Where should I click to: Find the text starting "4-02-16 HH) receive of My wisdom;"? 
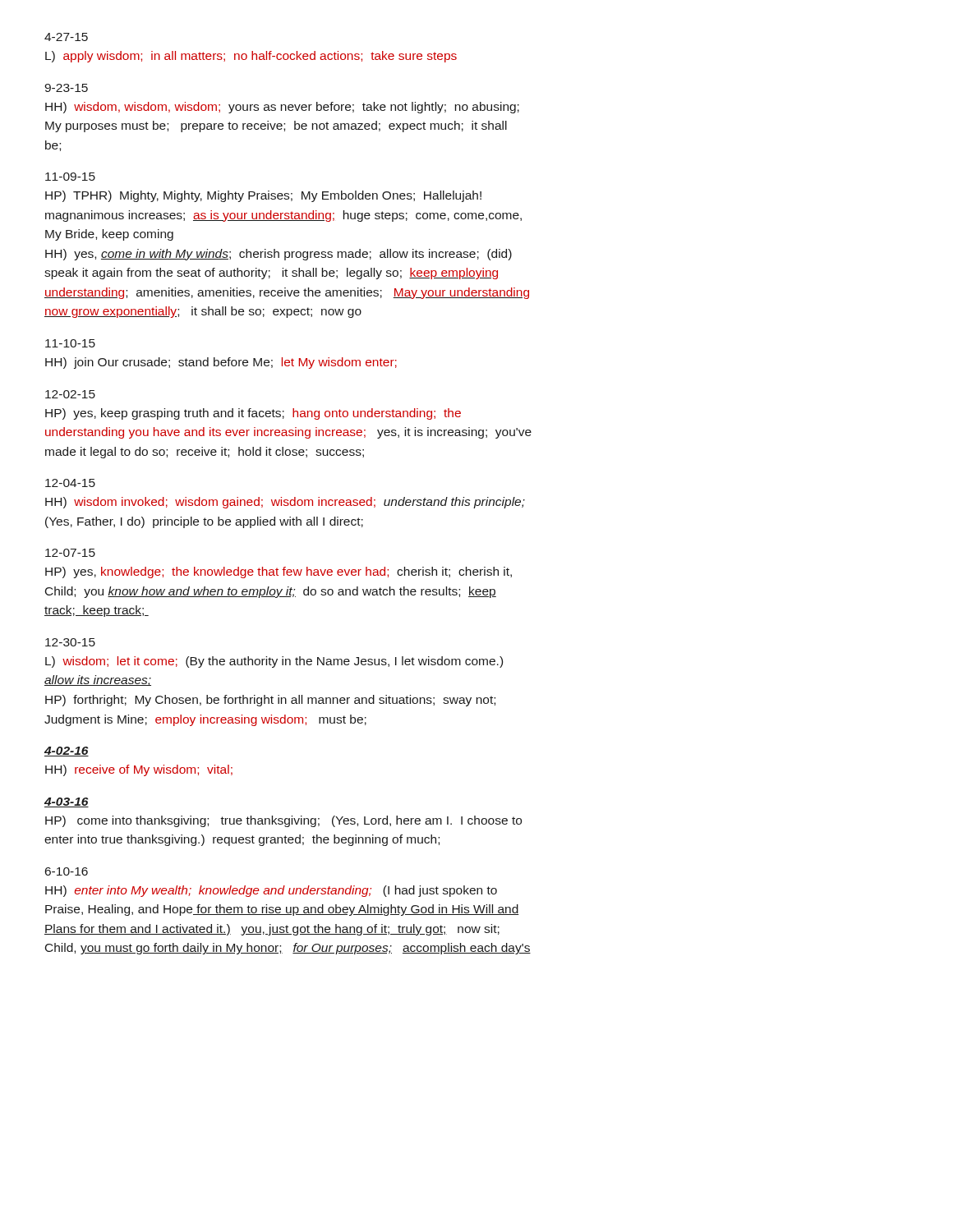click(67, 752)
